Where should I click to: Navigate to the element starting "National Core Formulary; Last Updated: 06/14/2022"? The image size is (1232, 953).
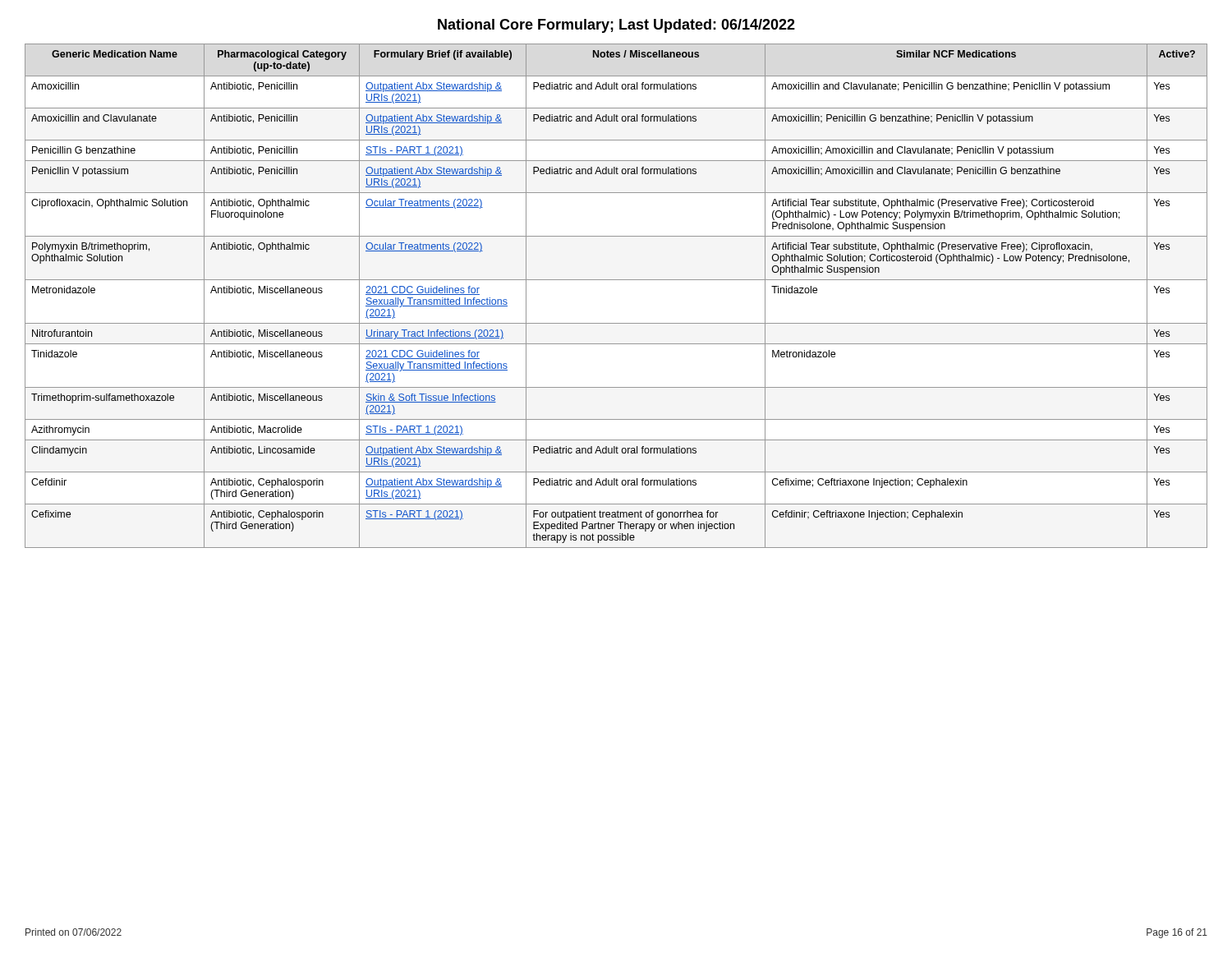[x=616, y=25]
